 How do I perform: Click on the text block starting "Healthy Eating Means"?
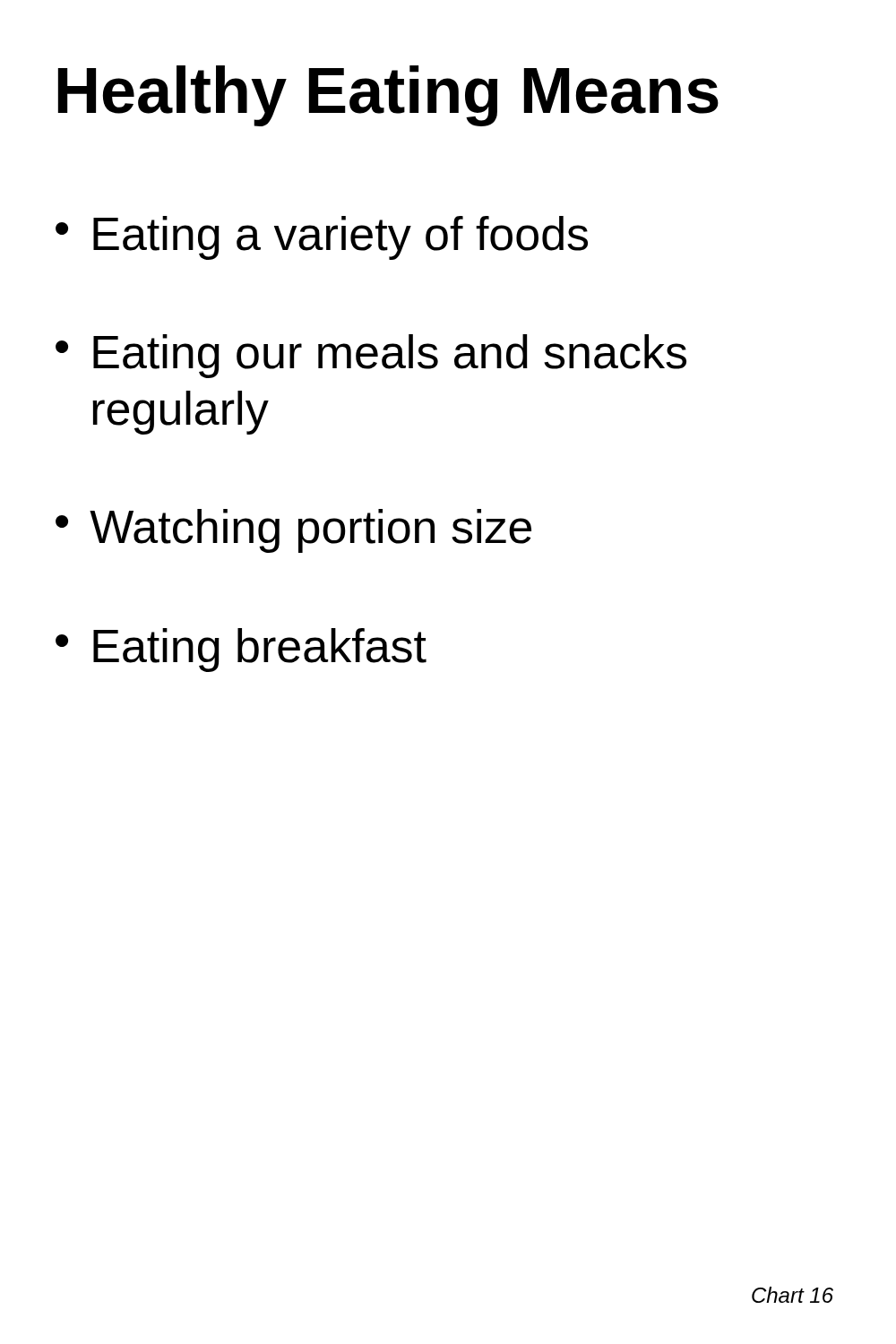(387, 91)
